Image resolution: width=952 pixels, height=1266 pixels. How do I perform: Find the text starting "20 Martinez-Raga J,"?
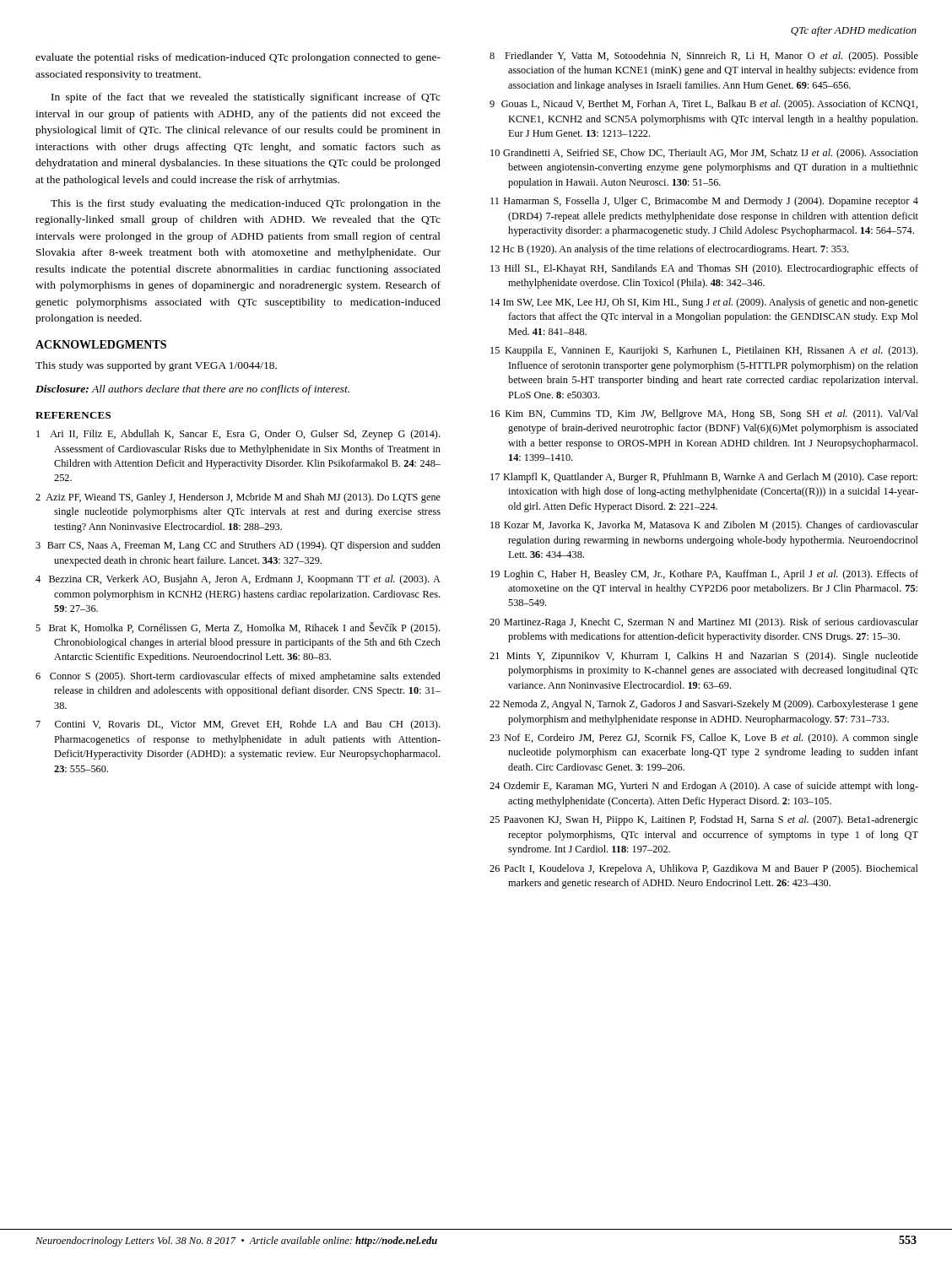click(x=704, y=629)
